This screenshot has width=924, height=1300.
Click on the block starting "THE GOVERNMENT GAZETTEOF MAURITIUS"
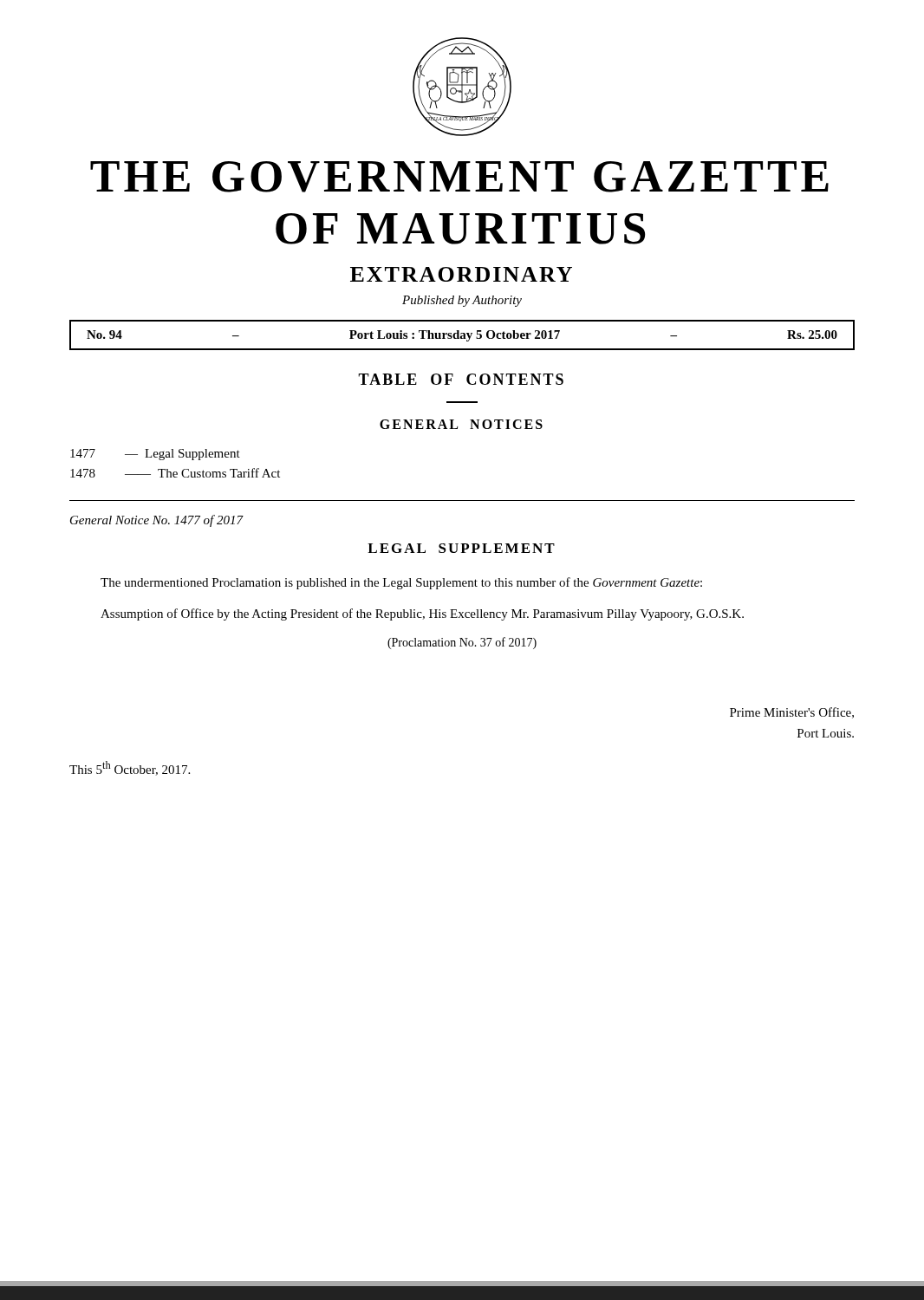[462, 202]
